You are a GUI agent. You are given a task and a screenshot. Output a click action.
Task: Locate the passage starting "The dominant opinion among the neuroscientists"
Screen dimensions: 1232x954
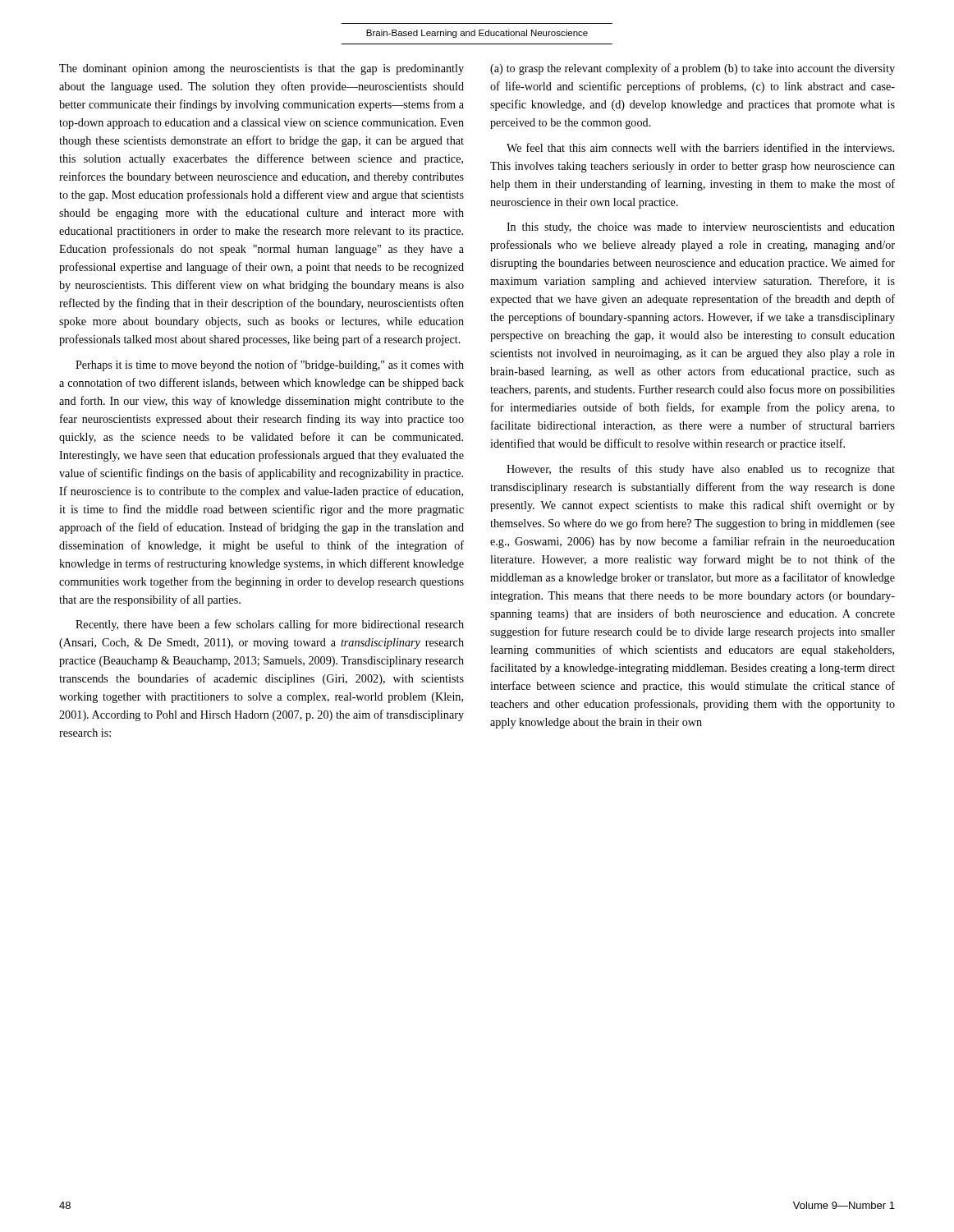pyautogui.click(x=261, y=400)
